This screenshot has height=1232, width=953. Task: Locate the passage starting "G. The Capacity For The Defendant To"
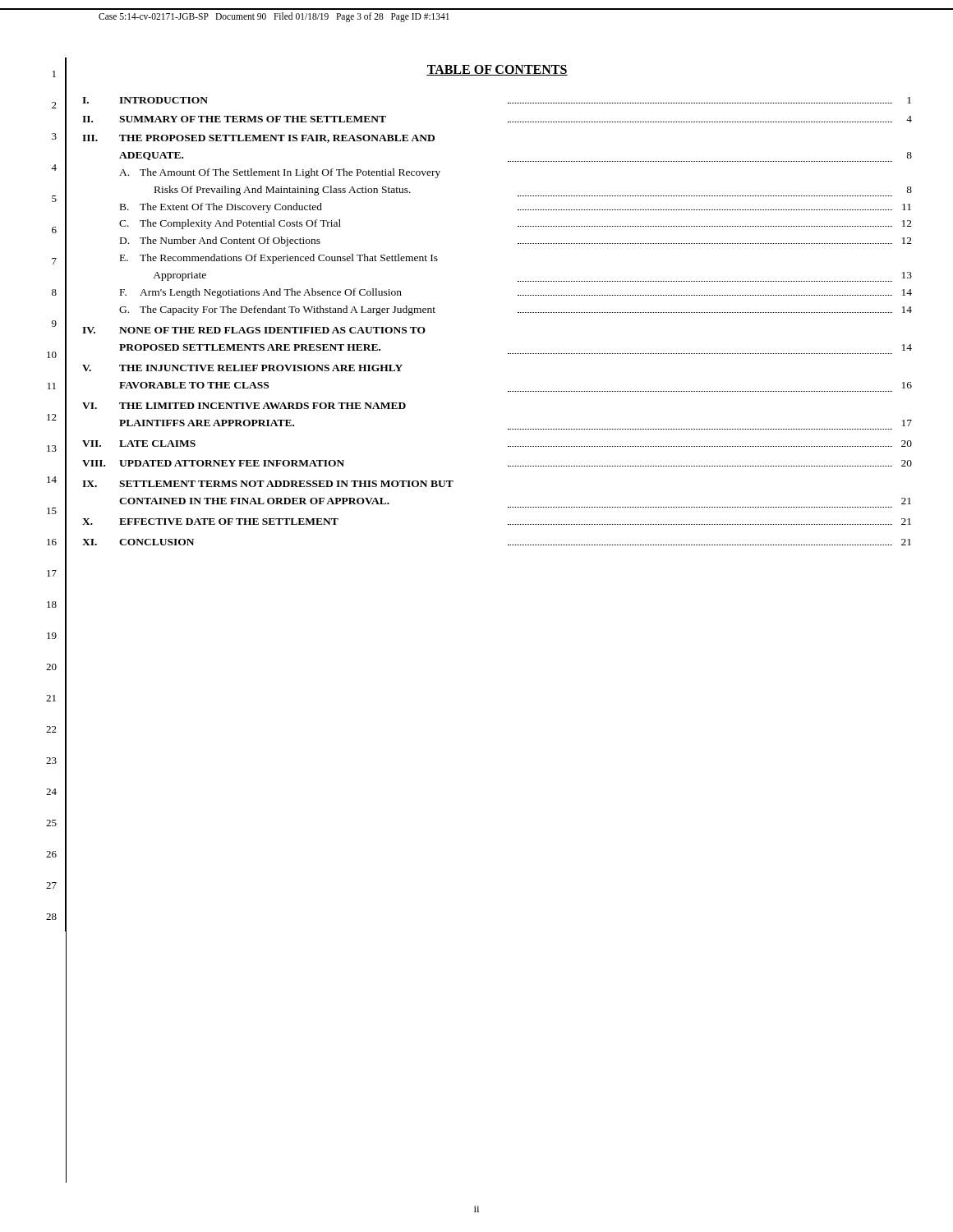pyautogui.click(x=516, y=310)
